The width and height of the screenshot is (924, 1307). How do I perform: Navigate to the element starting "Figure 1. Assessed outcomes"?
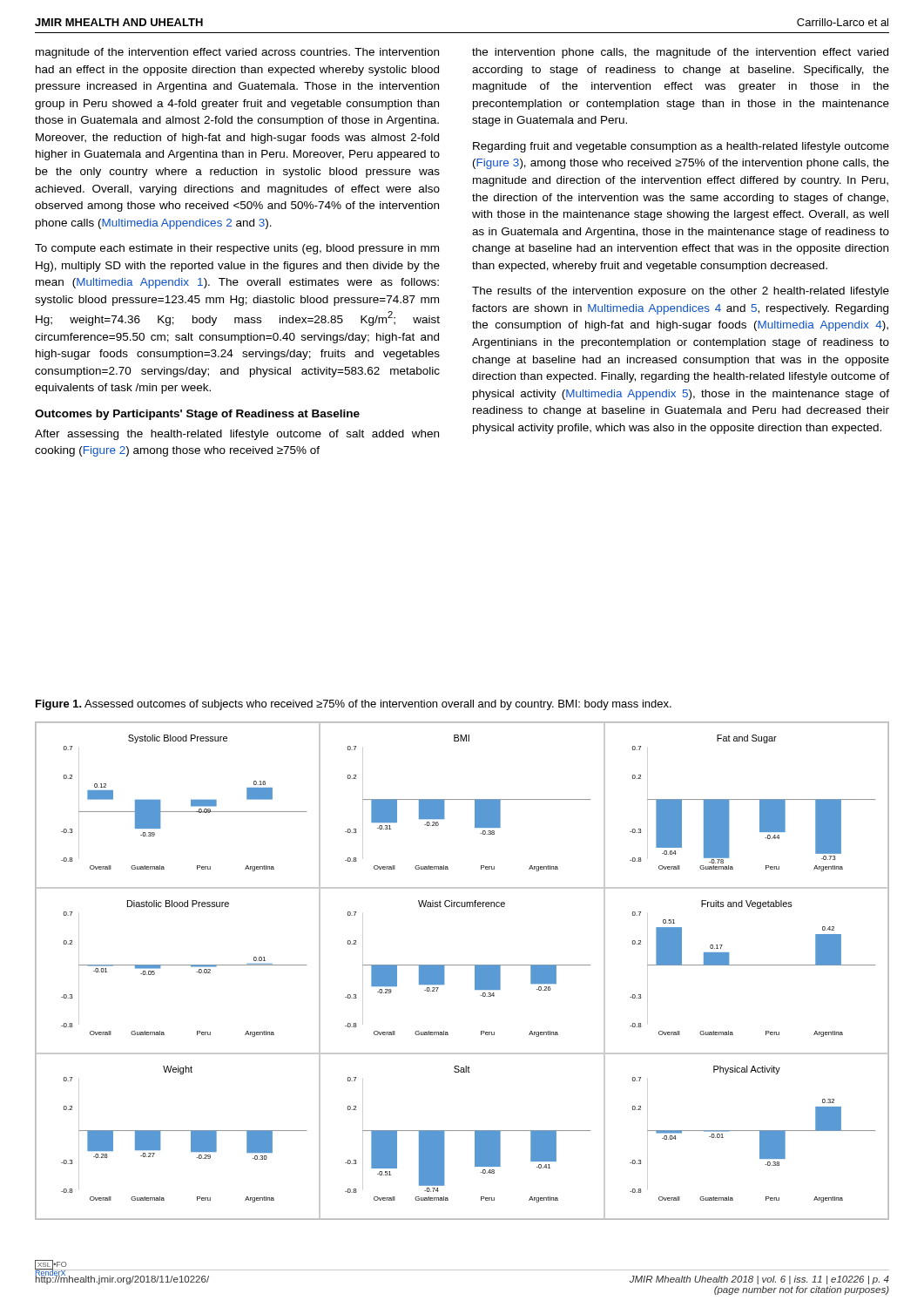point(353,704)
